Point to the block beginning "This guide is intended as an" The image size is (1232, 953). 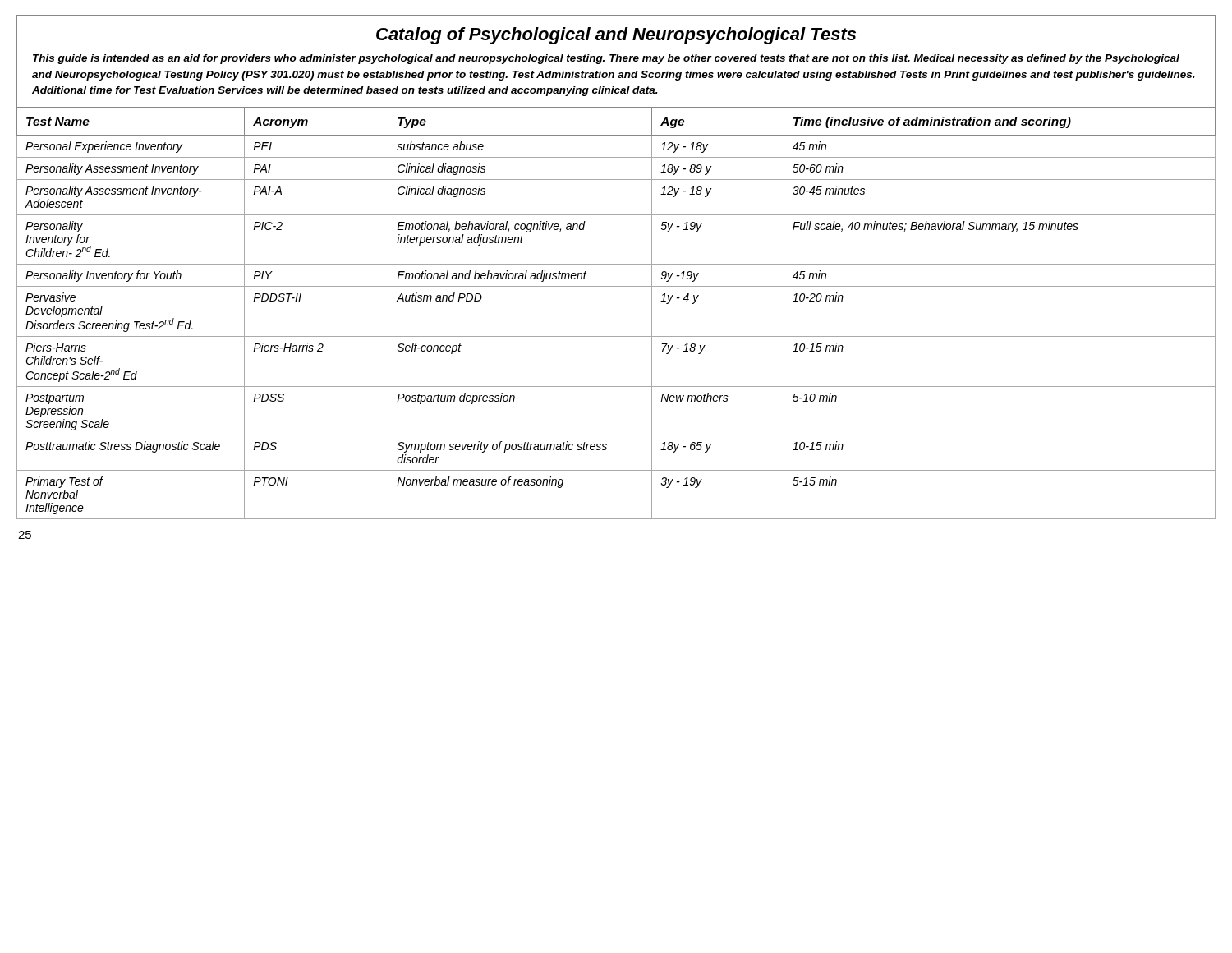614,74
